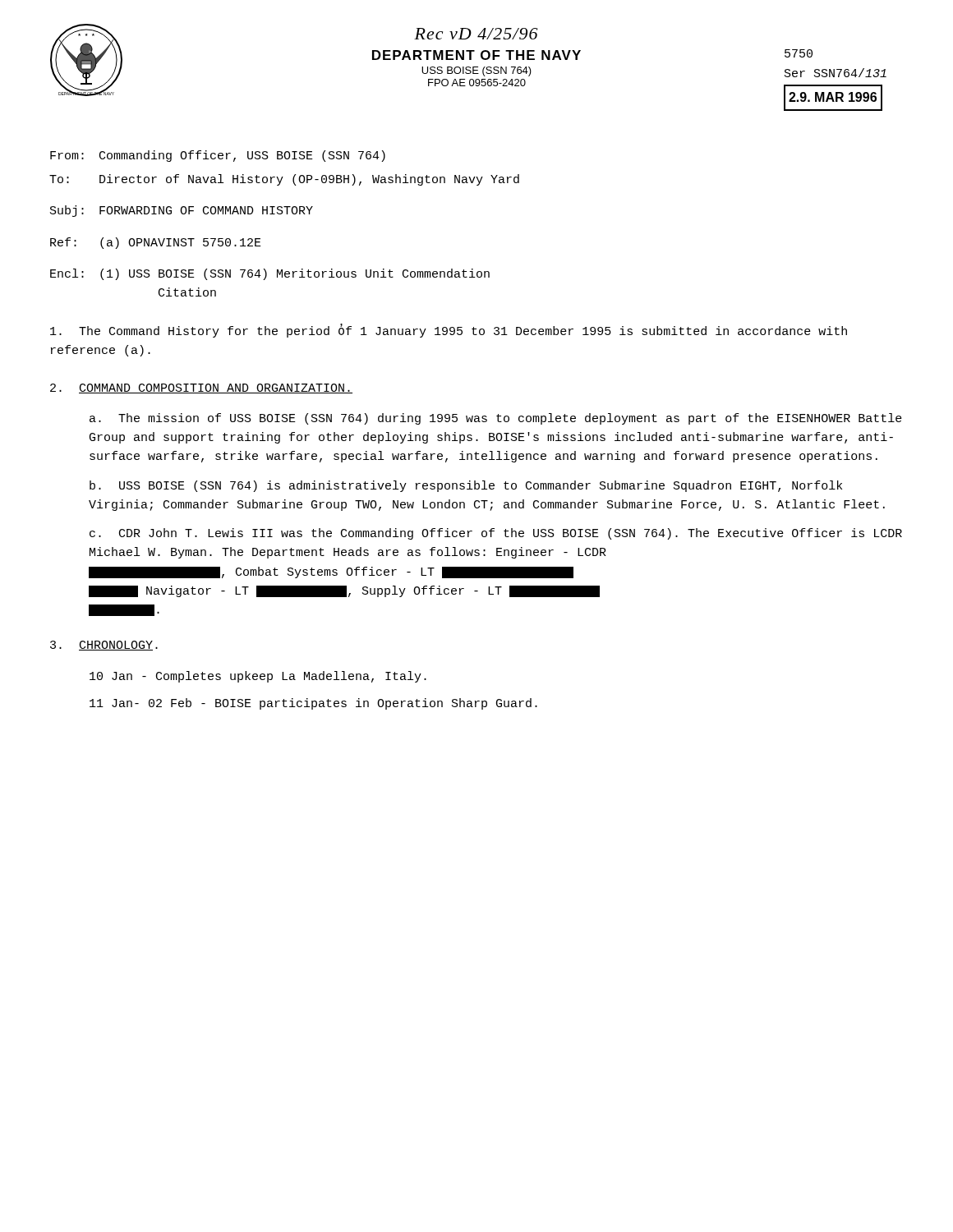Viewport: 953px width, 1232px height.
Task: Select the element starting "Encl: (1) USS BOISE (SSN 764)"
Action: pos(476,285)
